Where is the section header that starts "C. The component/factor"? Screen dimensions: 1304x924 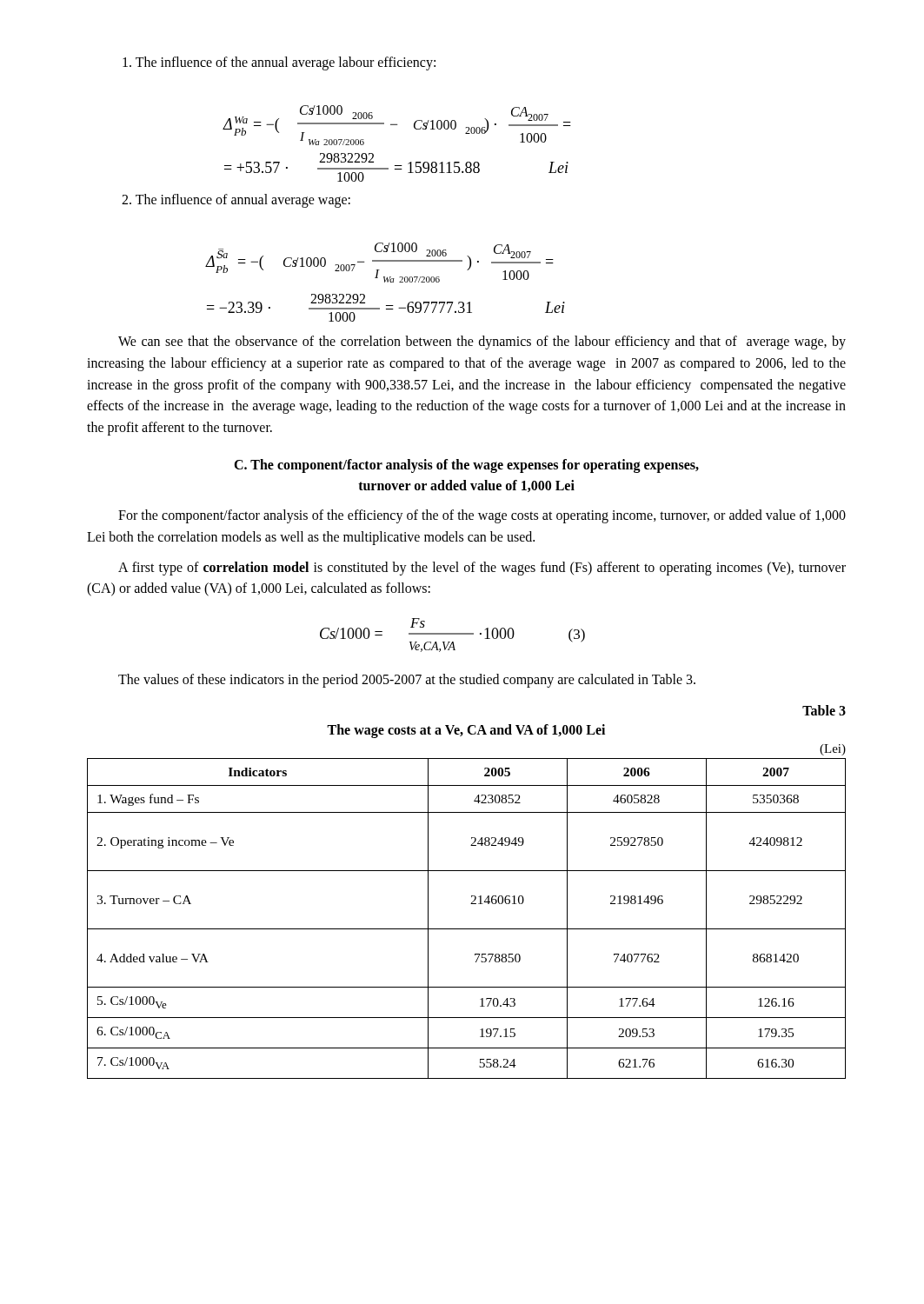coord(466,475)
